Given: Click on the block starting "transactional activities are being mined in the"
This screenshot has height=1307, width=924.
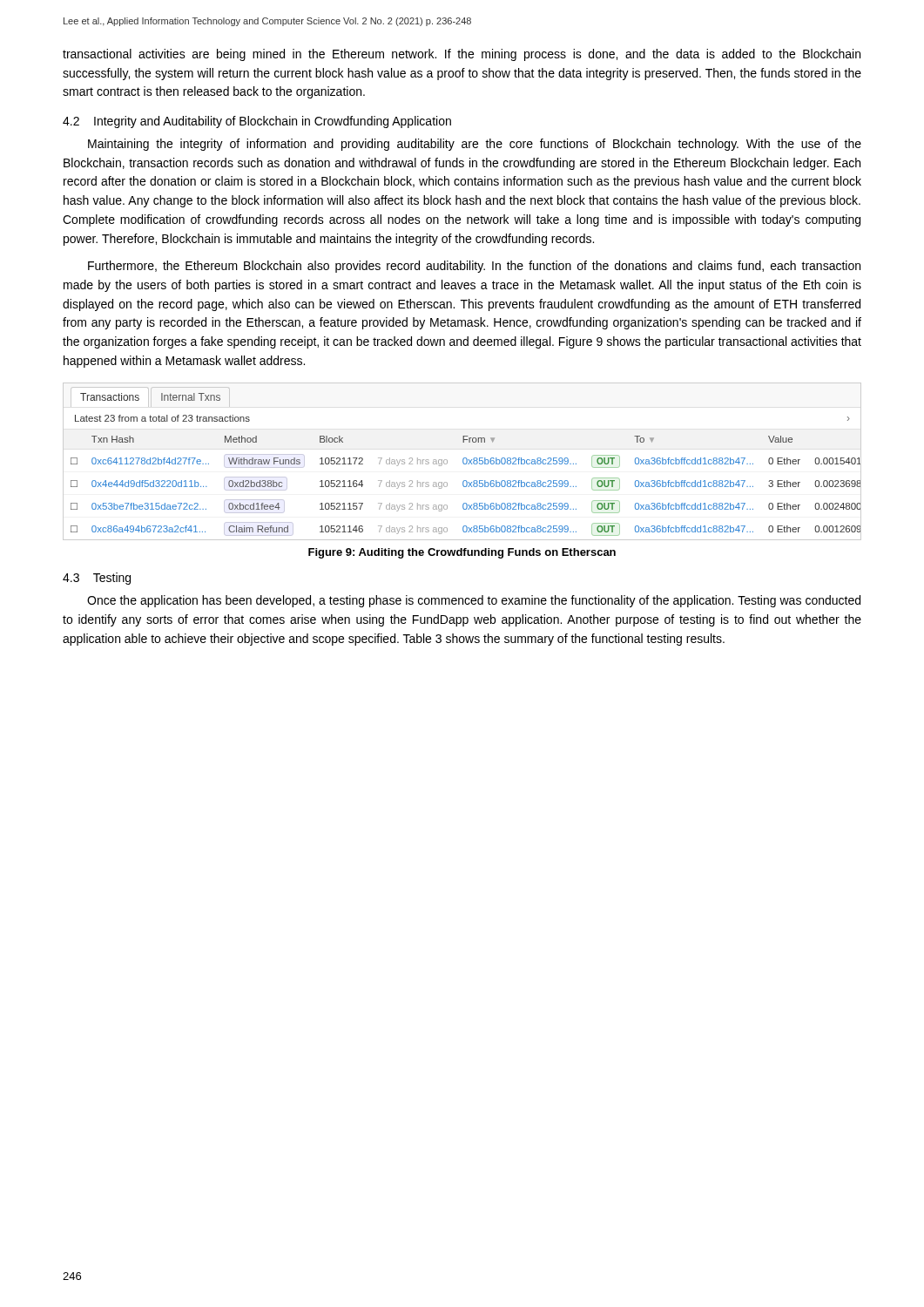Looking at the screenshot, I should pos(462,74).
